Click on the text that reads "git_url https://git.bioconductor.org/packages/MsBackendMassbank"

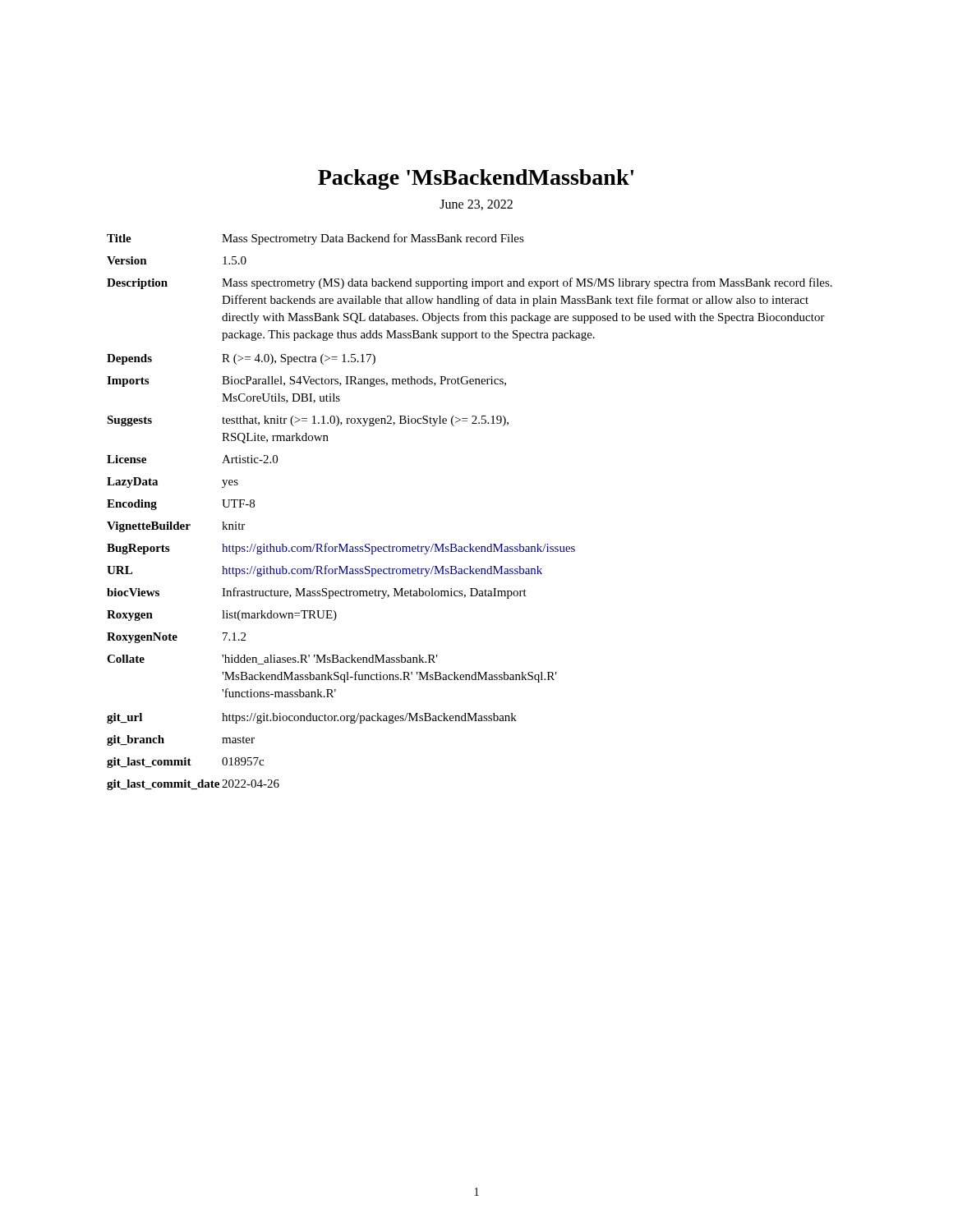(476, 717)
